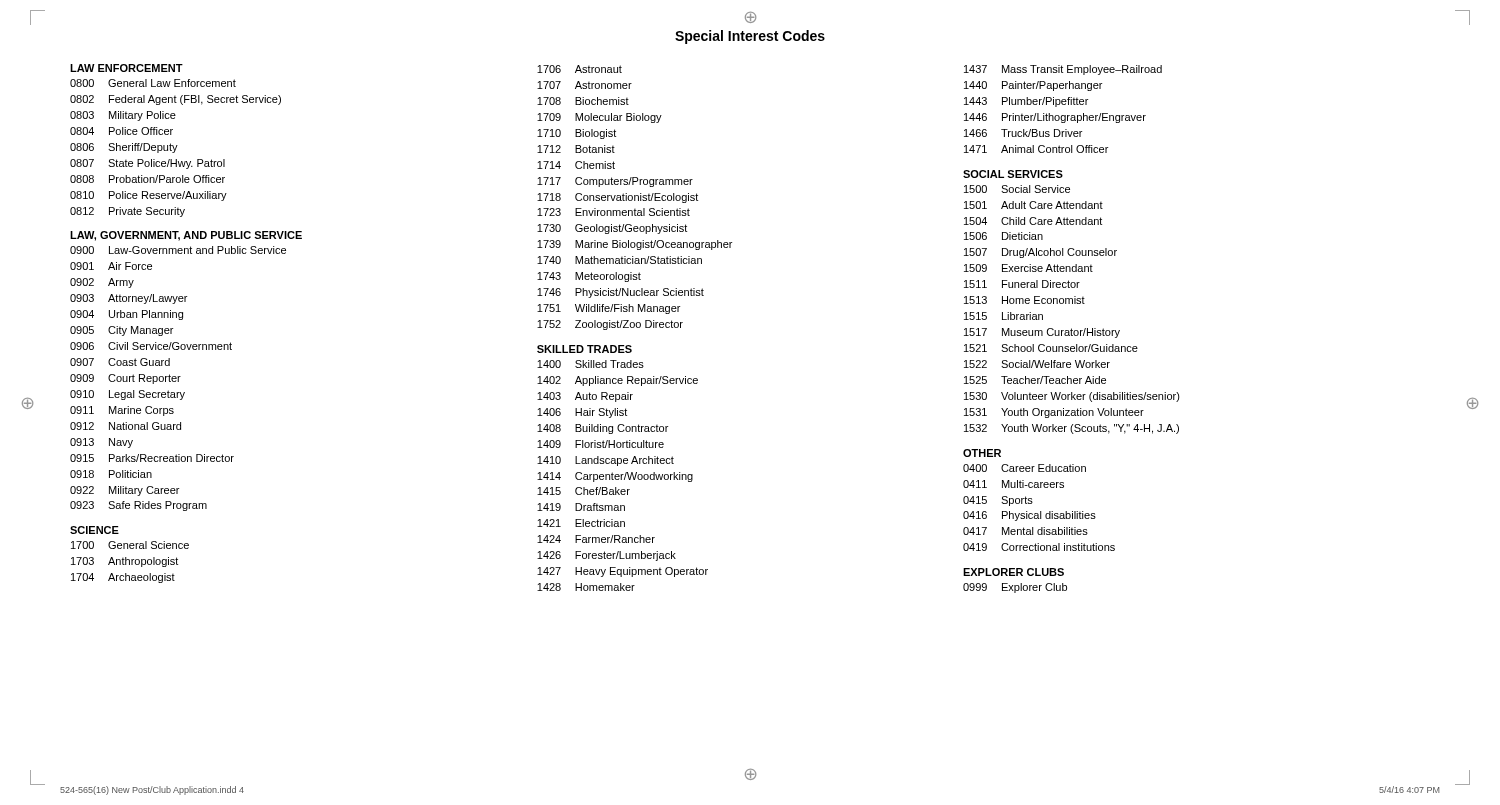Screen dimensions: 805x1500
Task: Find "EXPLORER CLUBS" on this page
Action: [1014, 572]
